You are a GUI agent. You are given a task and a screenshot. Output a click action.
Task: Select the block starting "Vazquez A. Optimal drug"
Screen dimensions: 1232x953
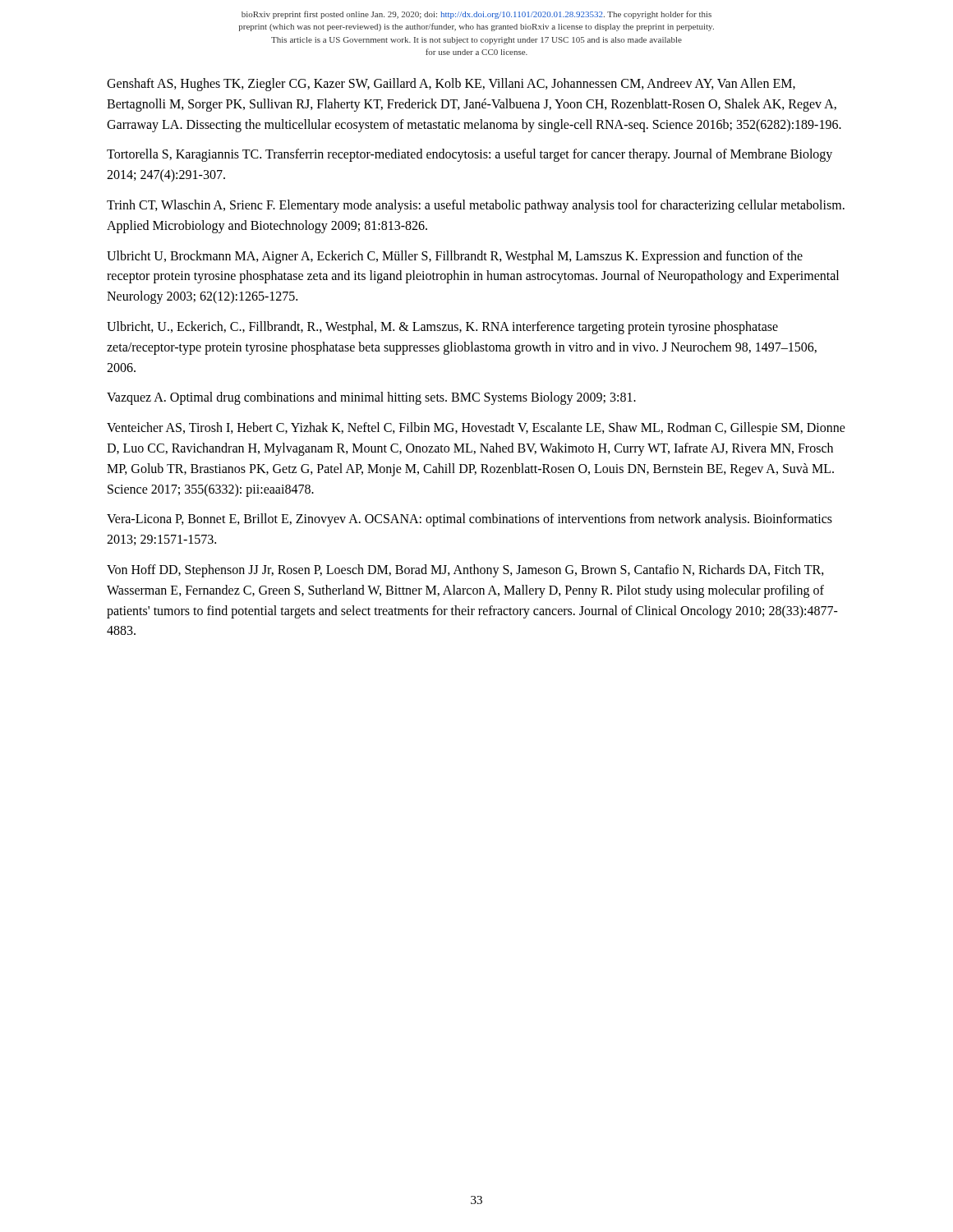coord(372,397)
